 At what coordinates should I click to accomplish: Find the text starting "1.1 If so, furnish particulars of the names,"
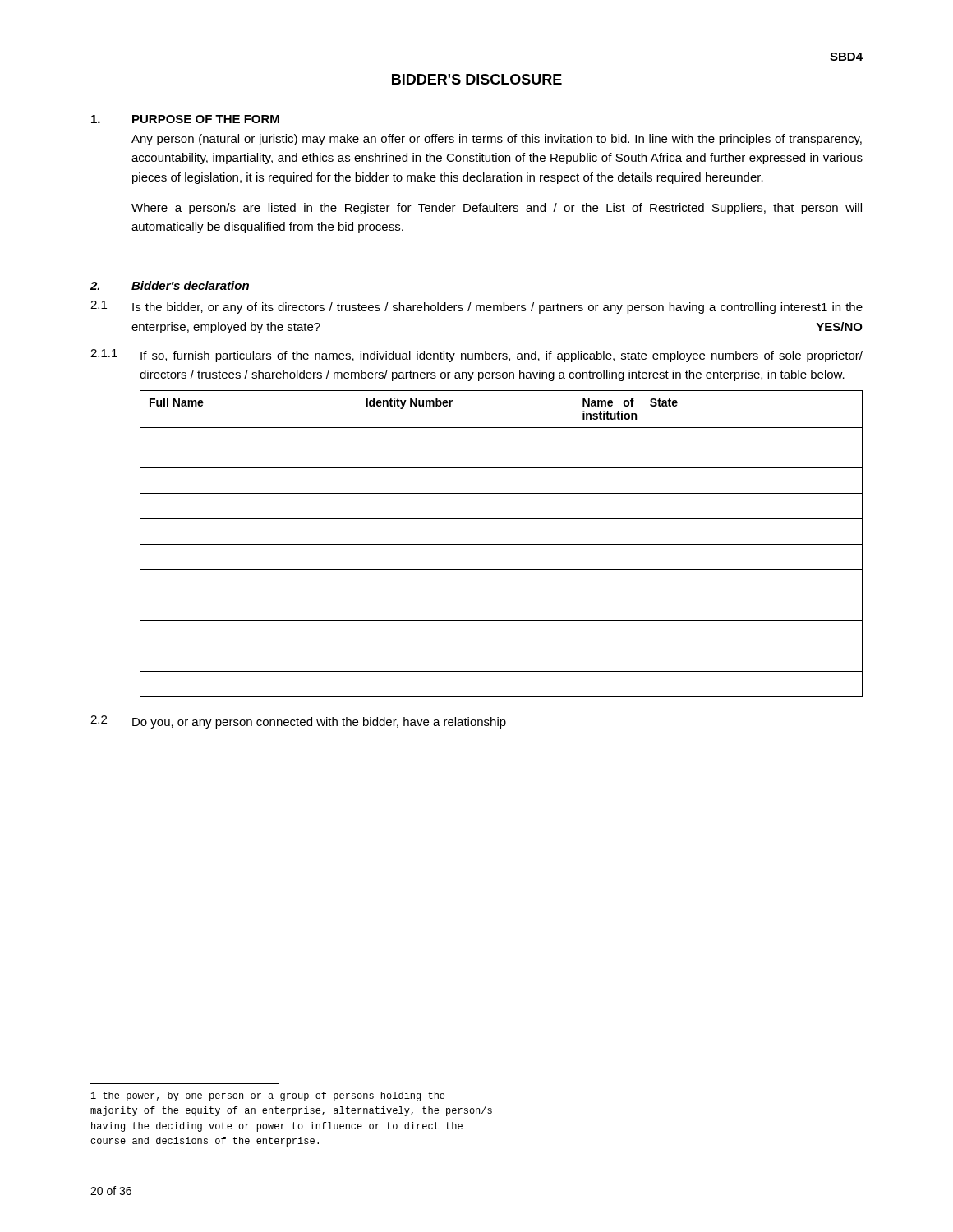point(476,365)
